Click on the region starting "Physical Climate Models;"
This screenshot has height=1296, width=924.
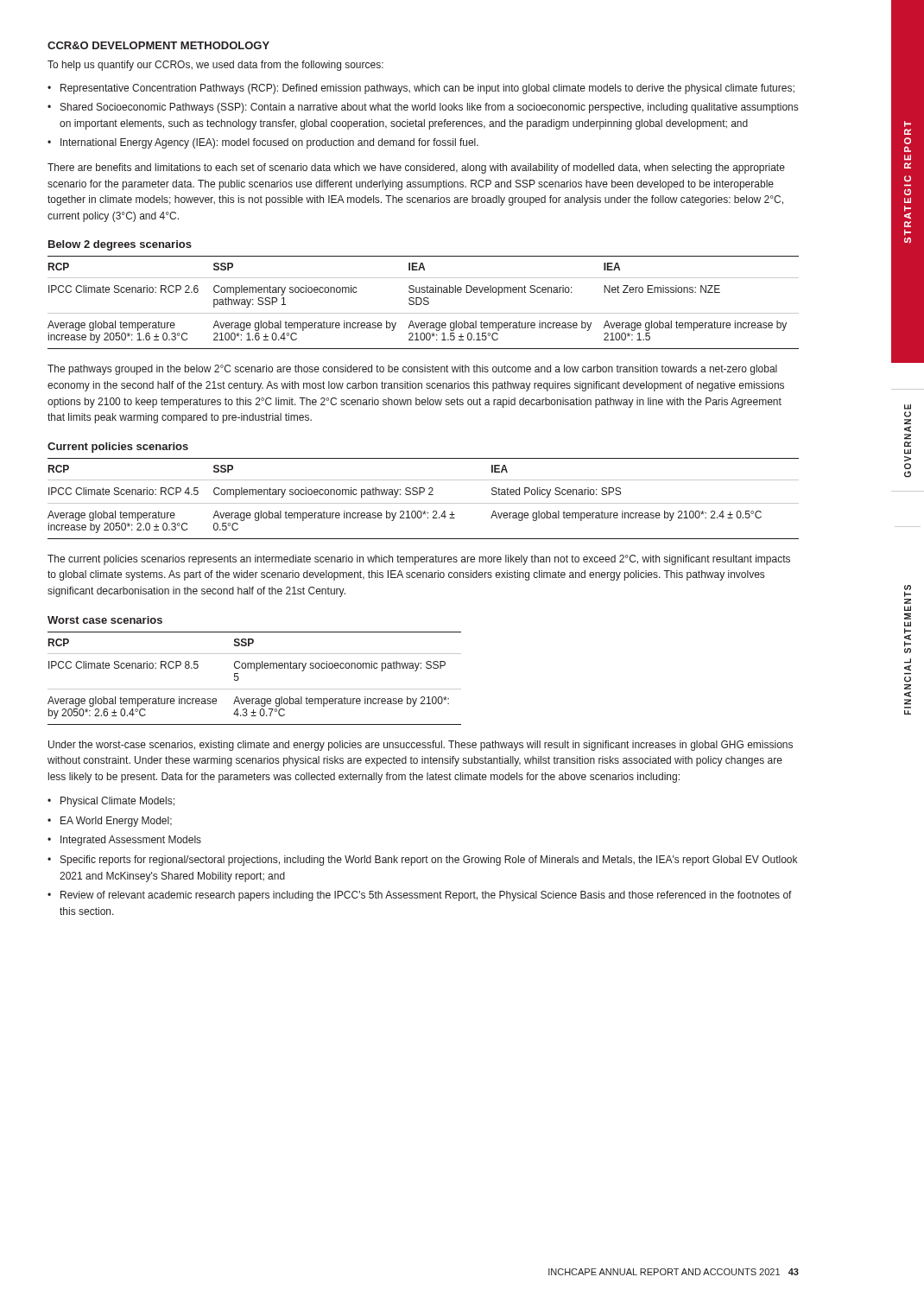pos(117,801)
